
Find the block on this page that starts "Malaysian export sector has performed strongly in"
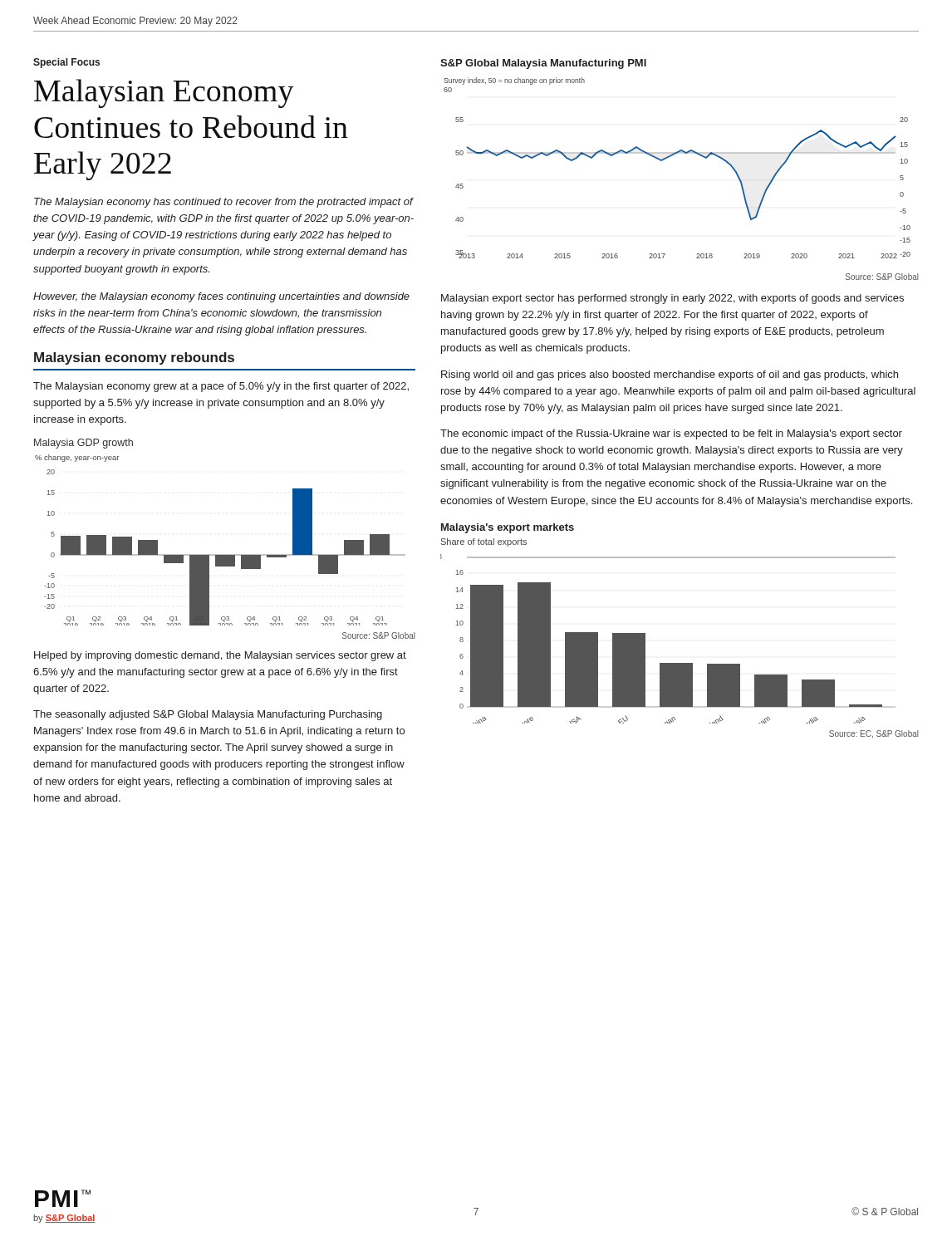pyautogui.click(x=672, y=323)
